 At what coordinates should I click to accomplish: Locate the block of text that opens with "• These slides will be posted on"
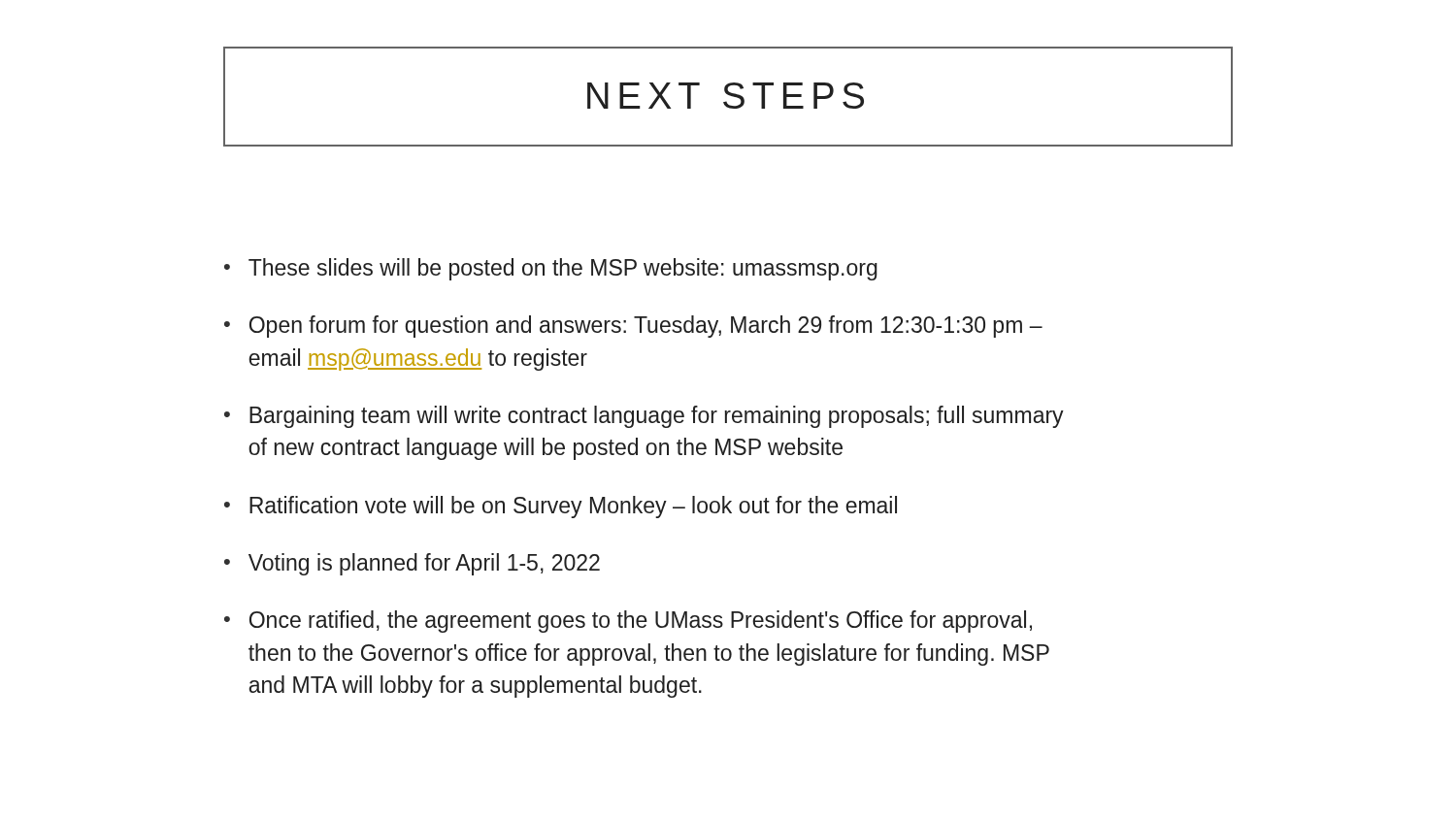pyautogui.click(x=551, y=269)
